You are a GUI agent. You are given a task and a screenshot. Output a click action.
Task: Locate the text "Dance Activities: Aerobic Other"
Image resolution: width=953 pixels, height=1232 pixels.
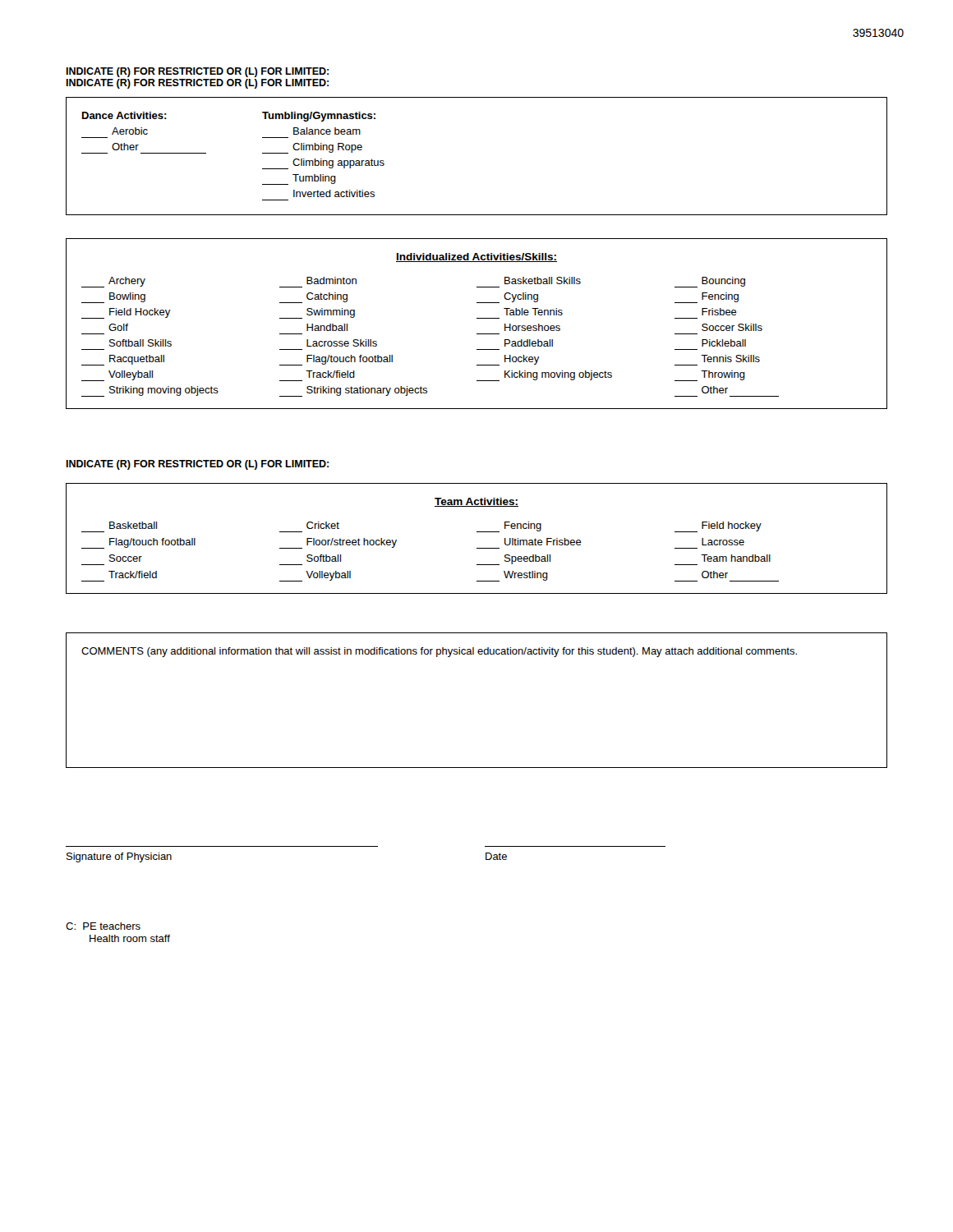pyautogui.click(x=124, y=115)
